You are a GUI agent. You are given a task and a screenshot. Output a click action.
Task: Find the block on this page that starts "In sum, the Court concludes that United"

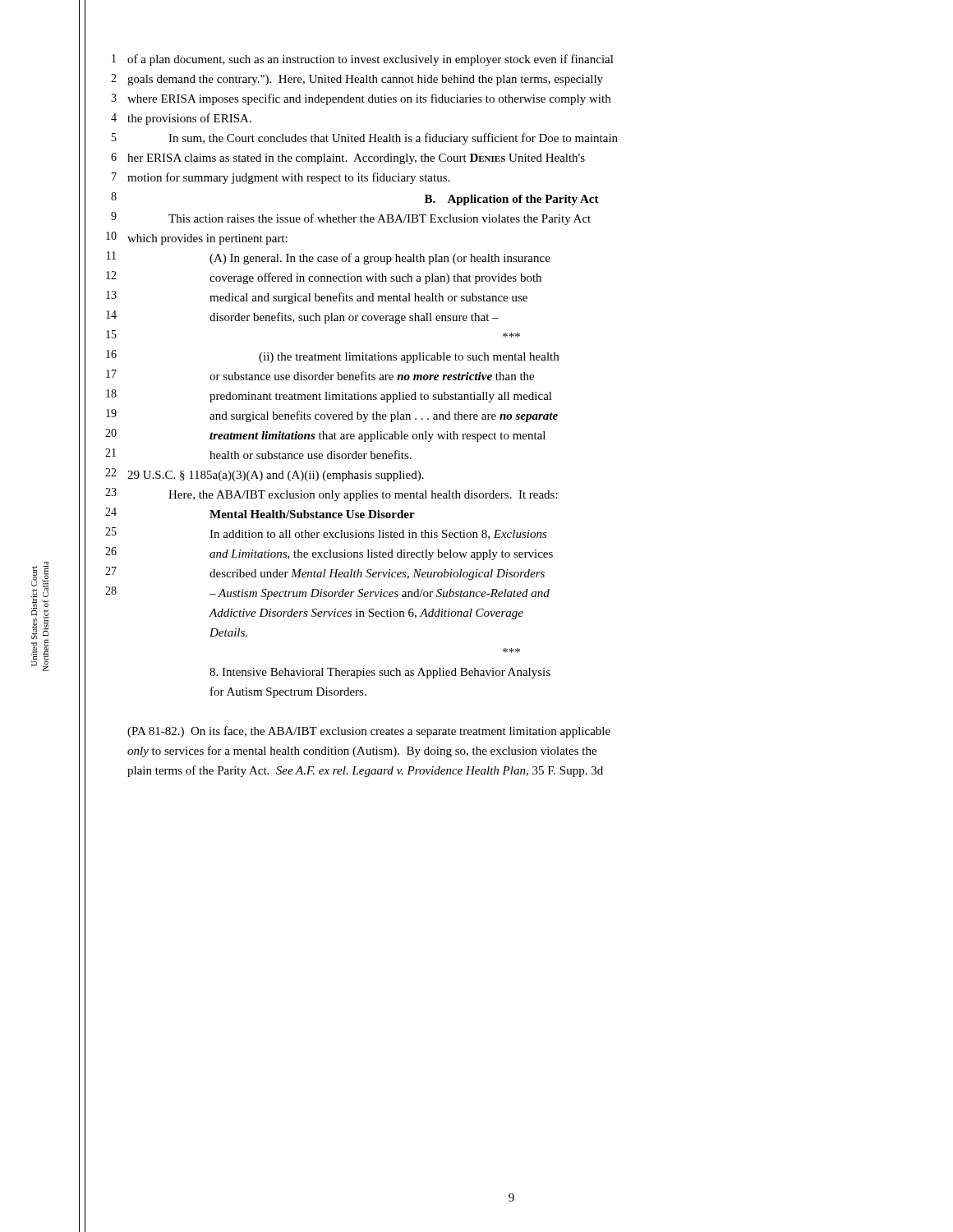(511, 158)
